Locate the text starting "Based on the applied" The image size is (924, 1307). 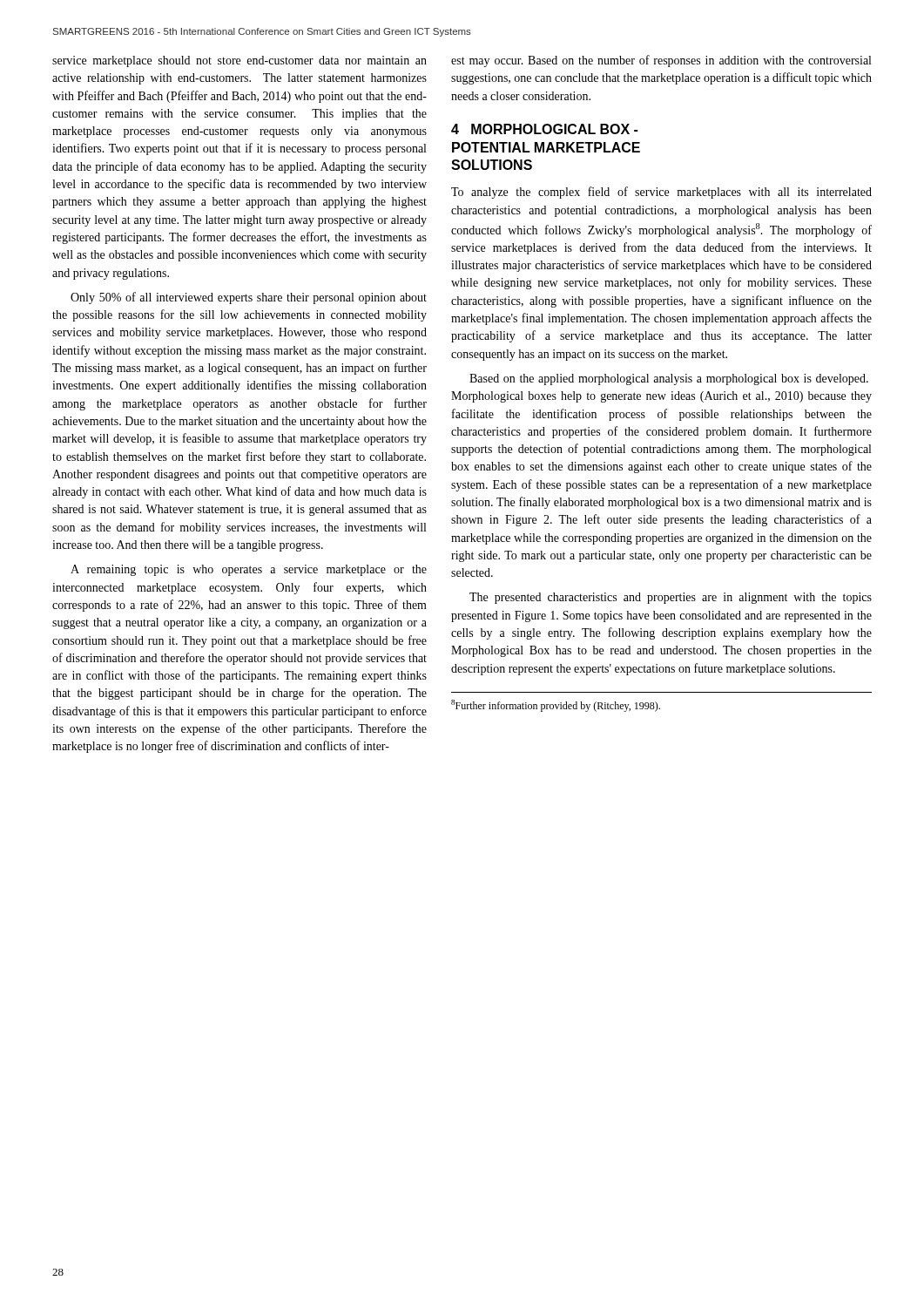pos(661,476)
